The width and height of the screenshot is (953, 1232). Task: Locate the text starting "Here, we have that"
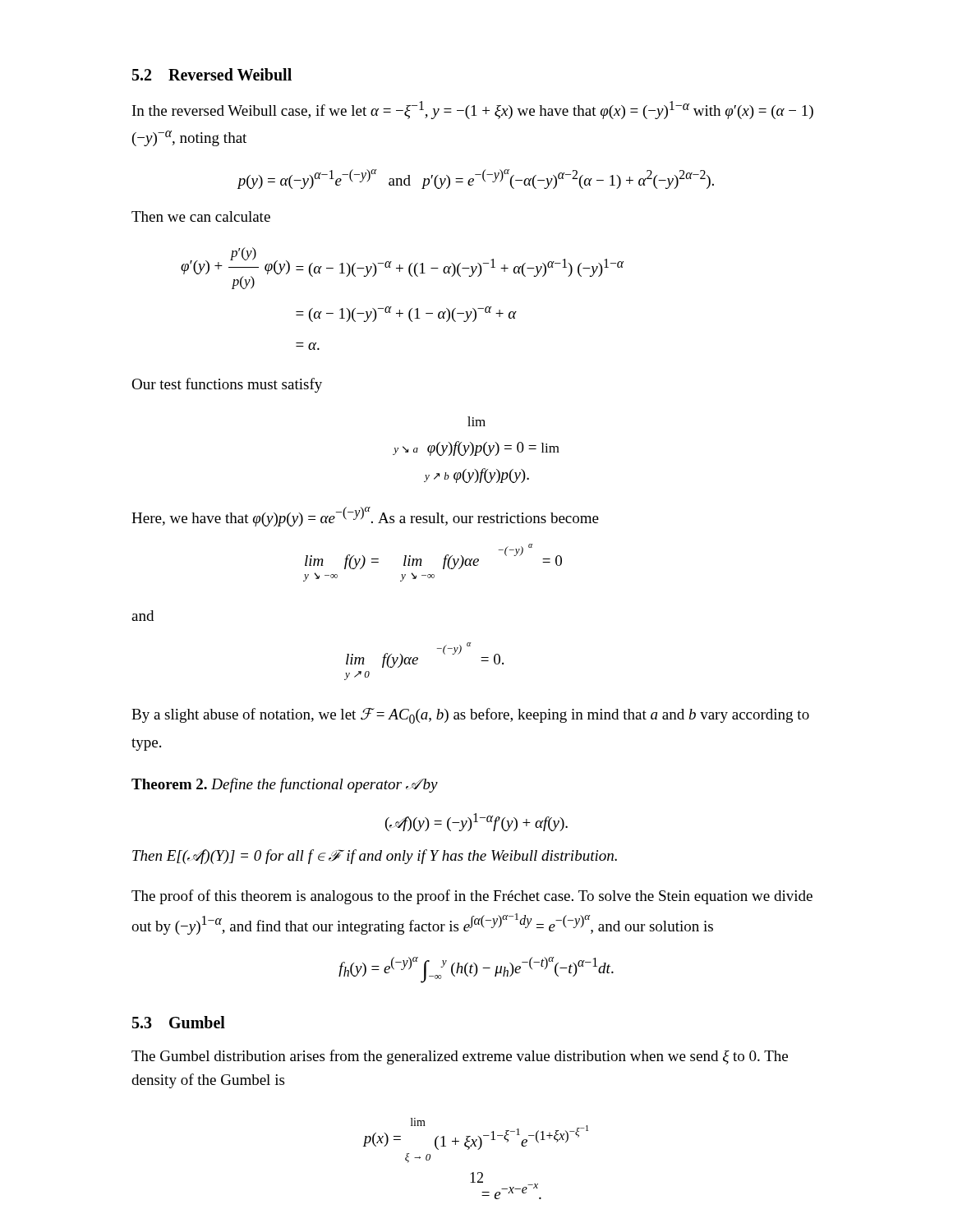pyautogui.click(x=365, y=514)
